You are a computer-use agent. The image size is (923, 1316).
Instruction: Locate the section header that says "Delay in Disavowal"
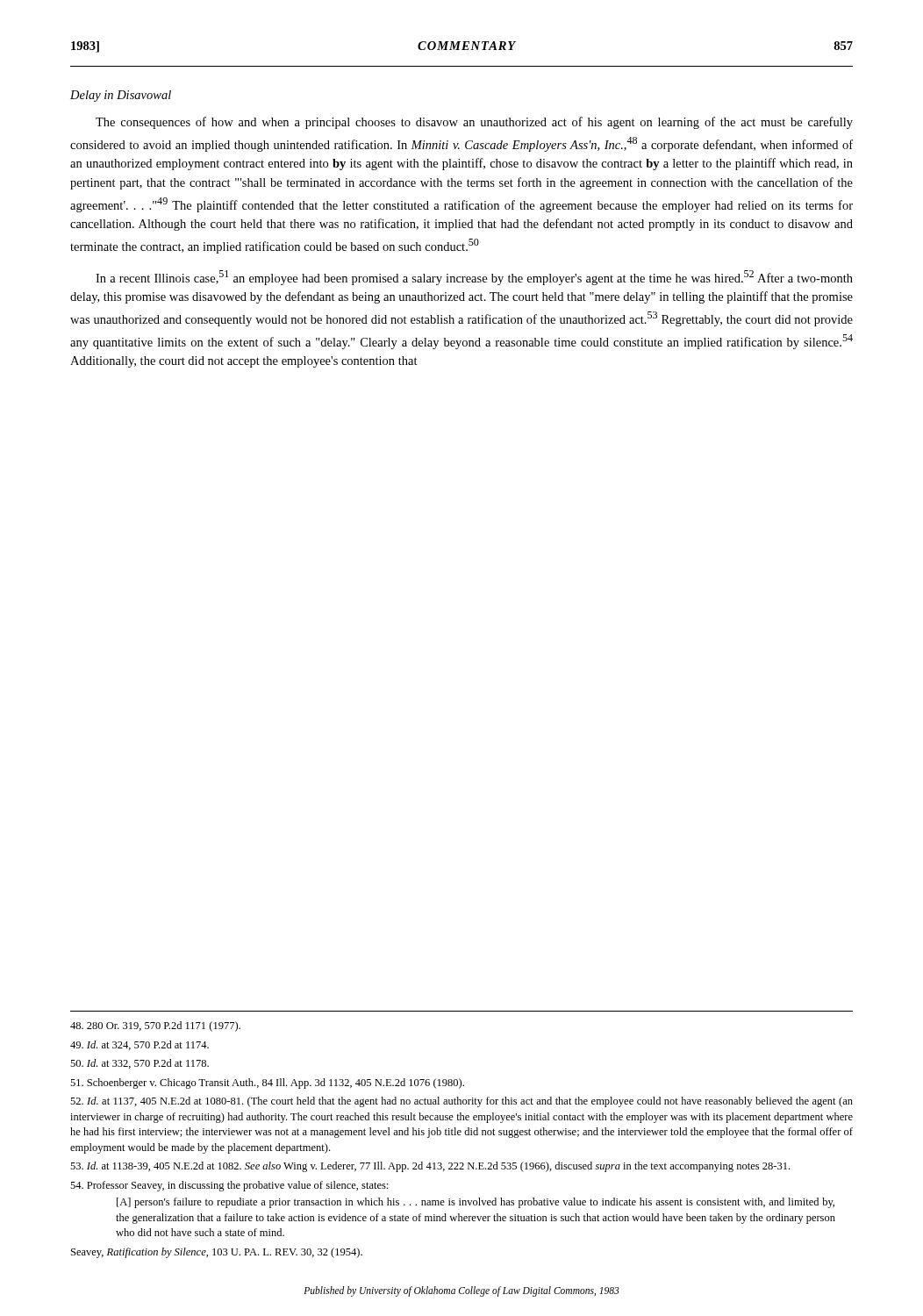121,95
